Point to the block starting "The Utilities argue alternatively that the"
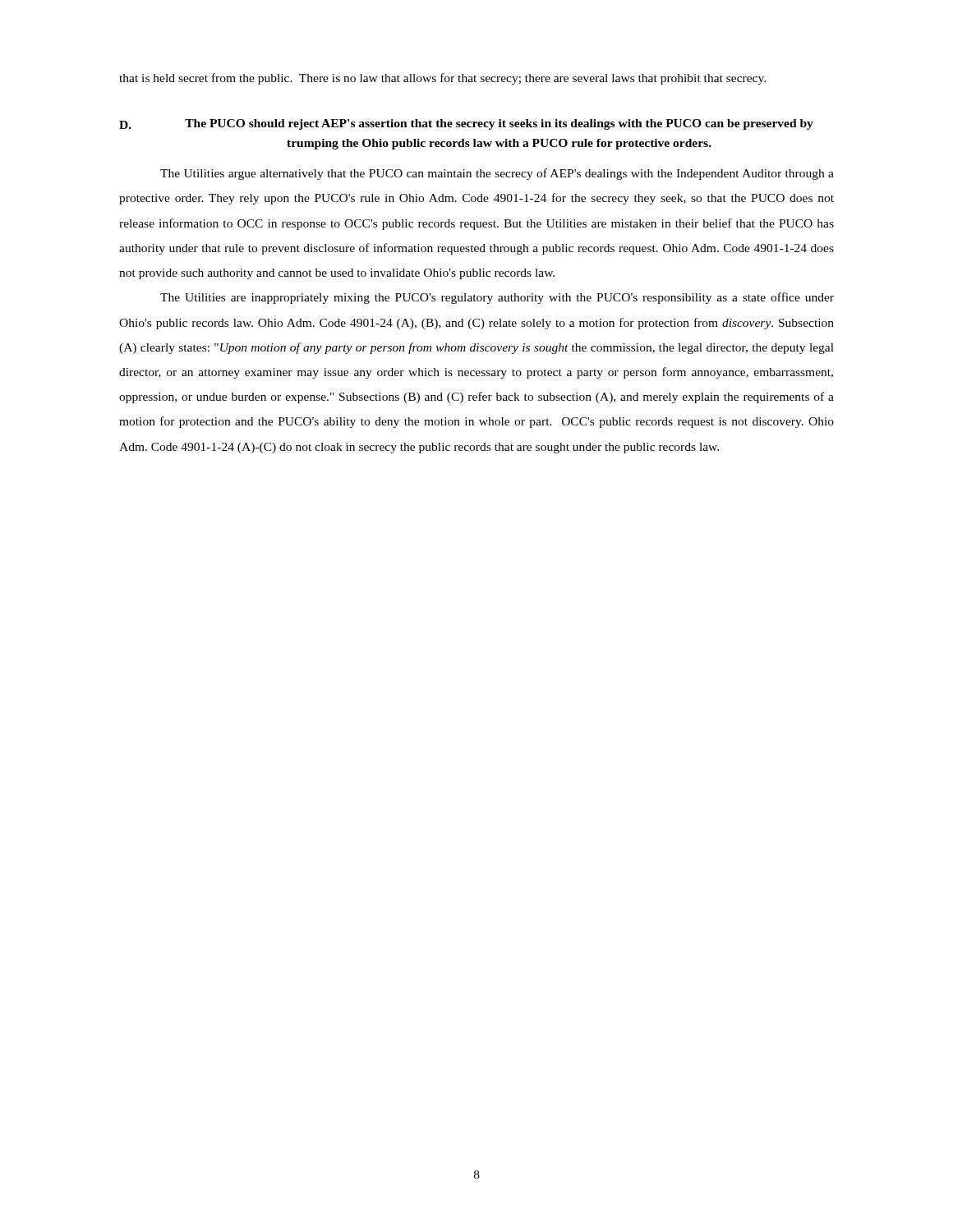This screenshot has width=953, height=1232. click(476, 223)
